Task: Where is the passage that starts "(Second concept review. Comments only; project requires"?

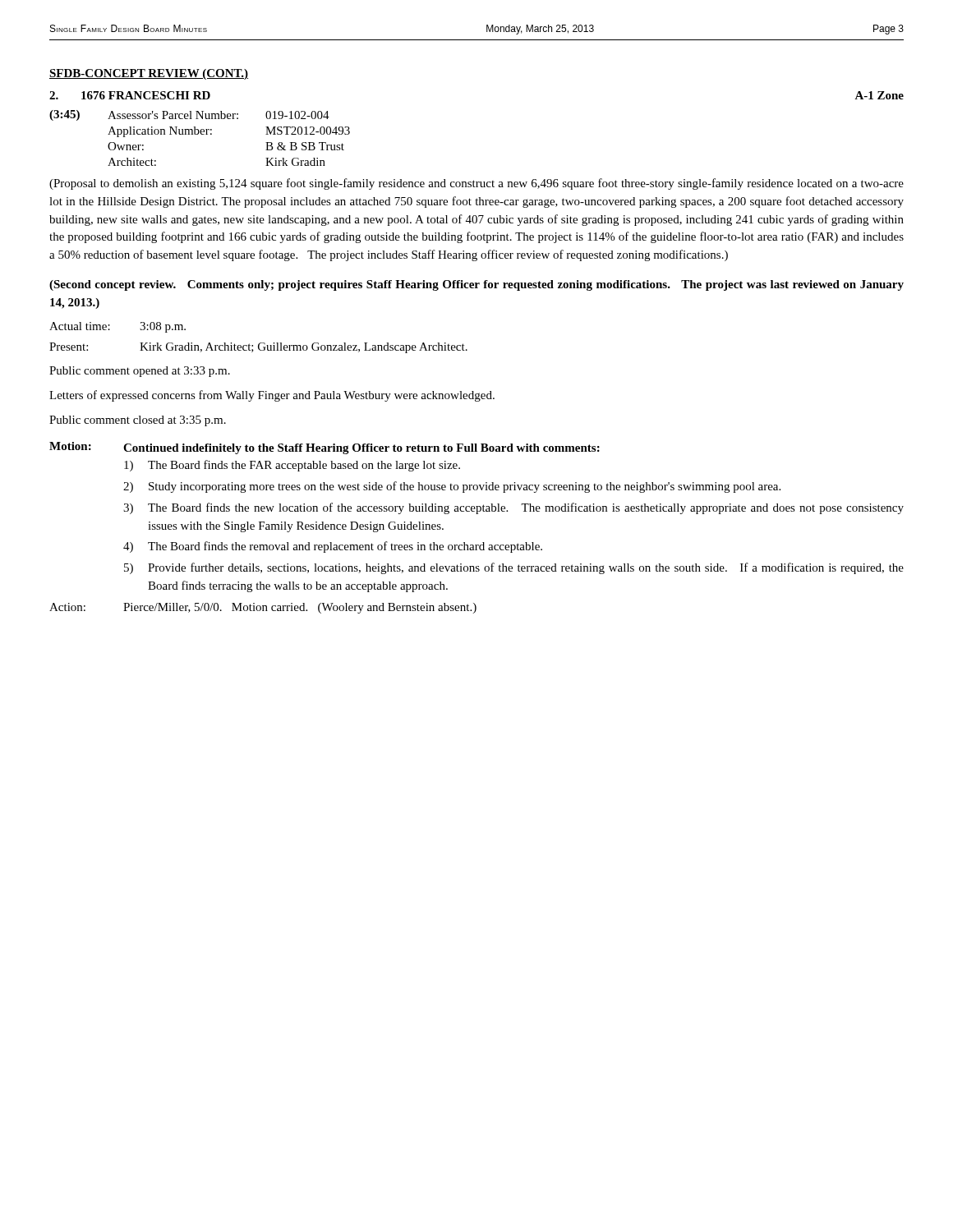Action: (476, 293)
